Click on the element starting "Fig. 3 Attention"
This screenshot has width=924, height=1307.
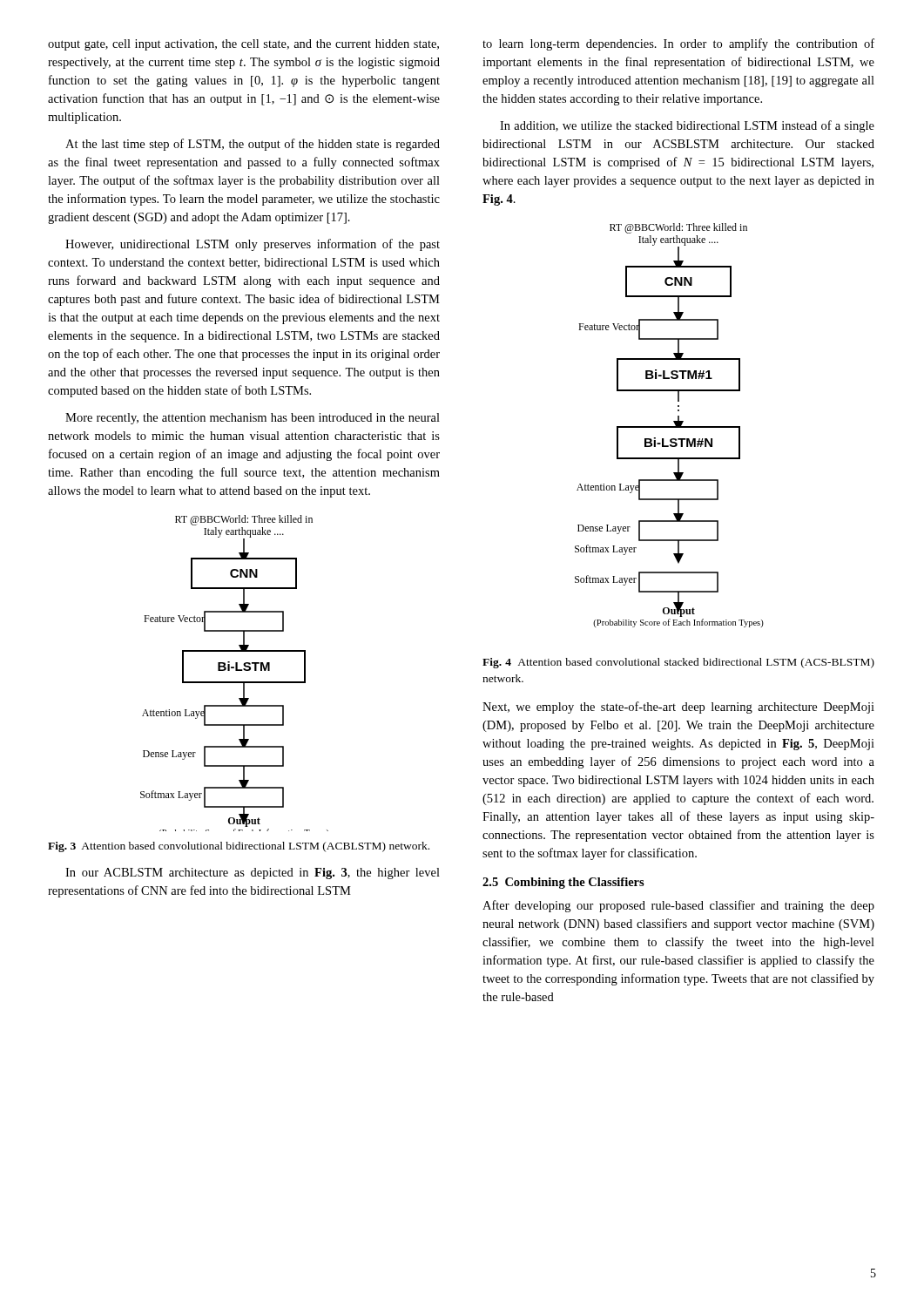(244, 847)
